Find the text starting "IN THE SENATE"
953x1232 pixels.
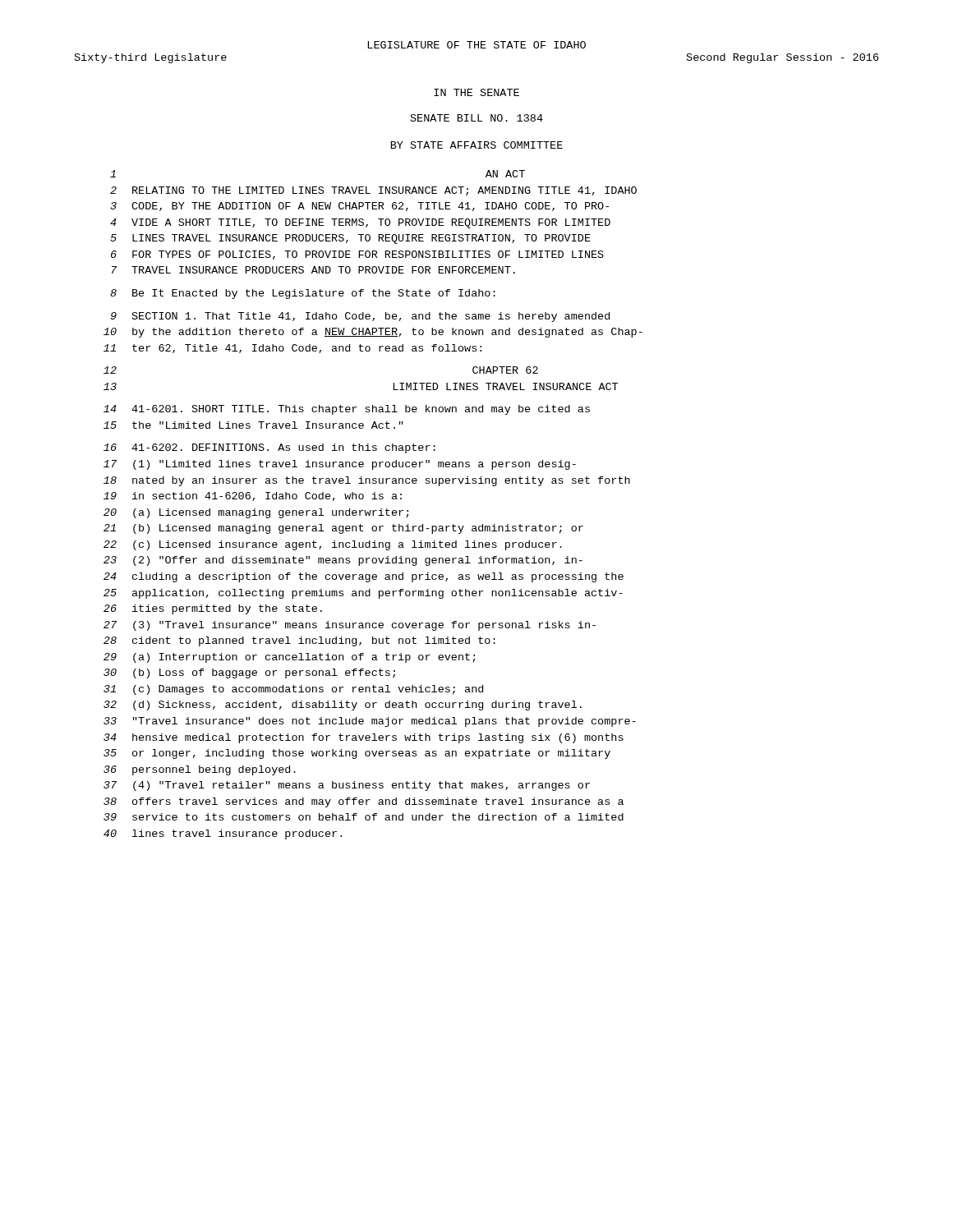[476, 93]
